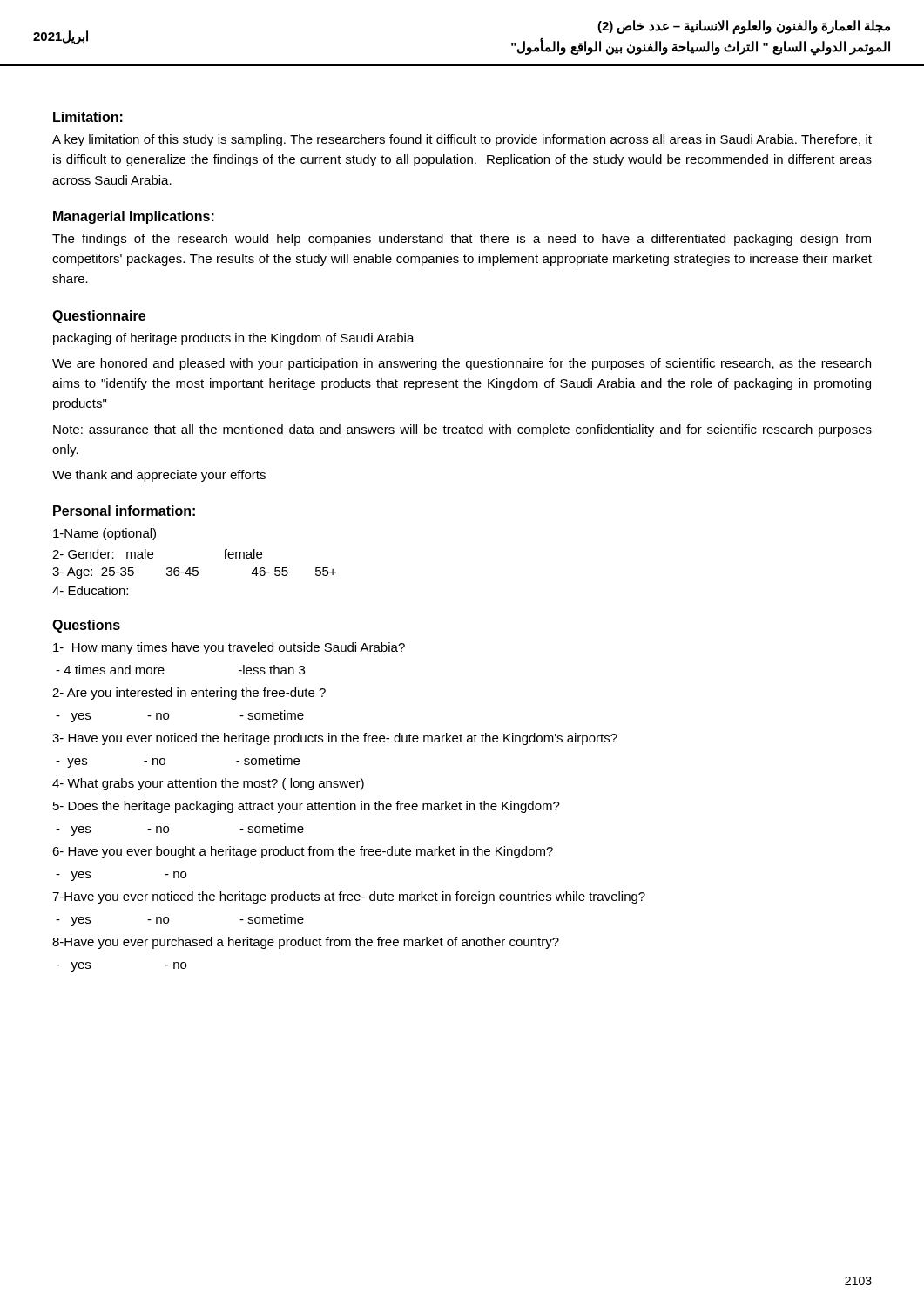Viewport: 924px width, 1307px height.
Task: Locate the list item containing "6- Have you ever bought a heritage"
Action: click(303, 851)
